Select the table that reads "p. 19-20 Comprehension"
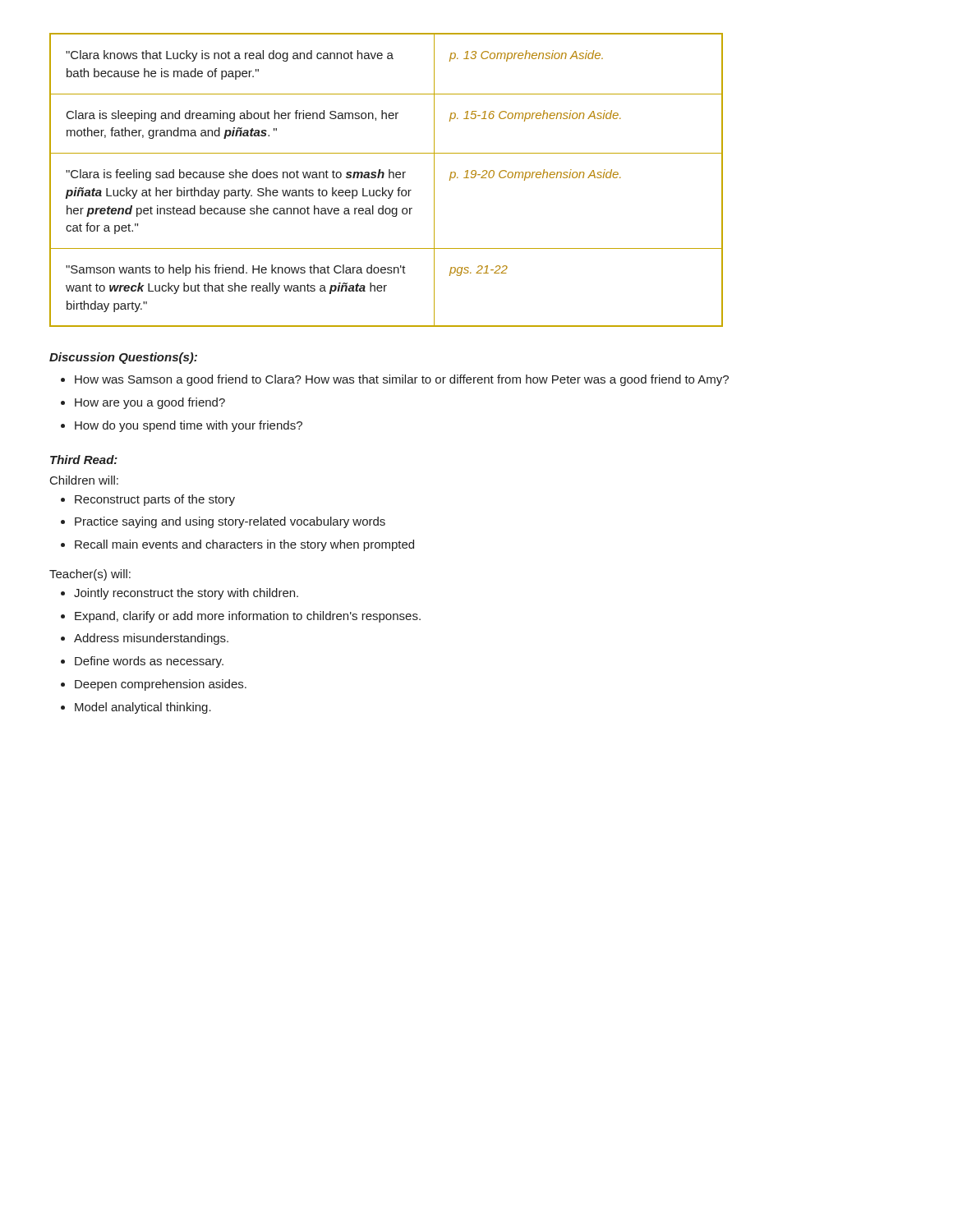Screen dimensions: 1232x953 pos(476,180)
